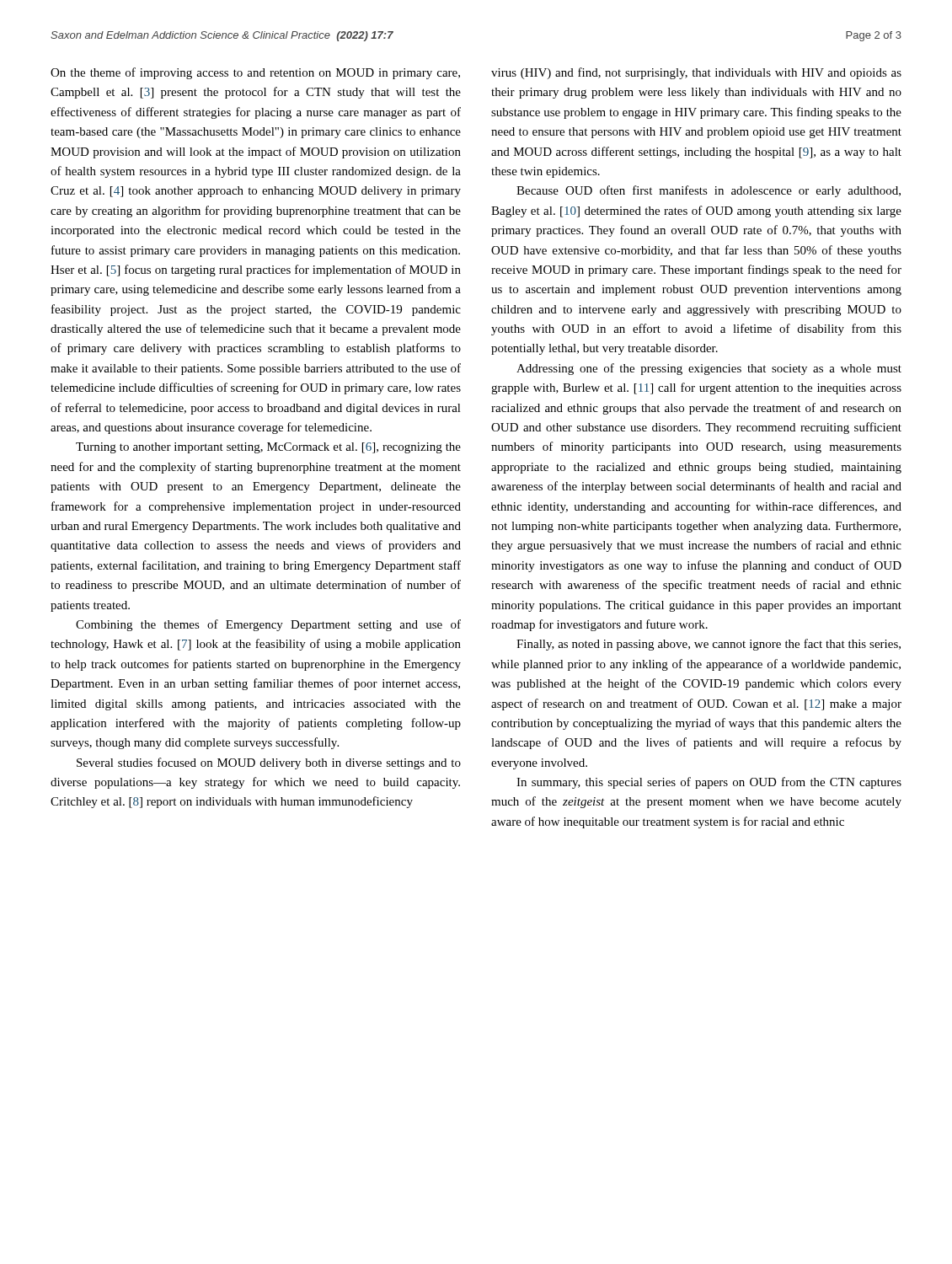Screen dimensions: 1264x952
Task: Find the region starting "virus (HIV) and find, not surprisingly,"
Action: [696, 122]
